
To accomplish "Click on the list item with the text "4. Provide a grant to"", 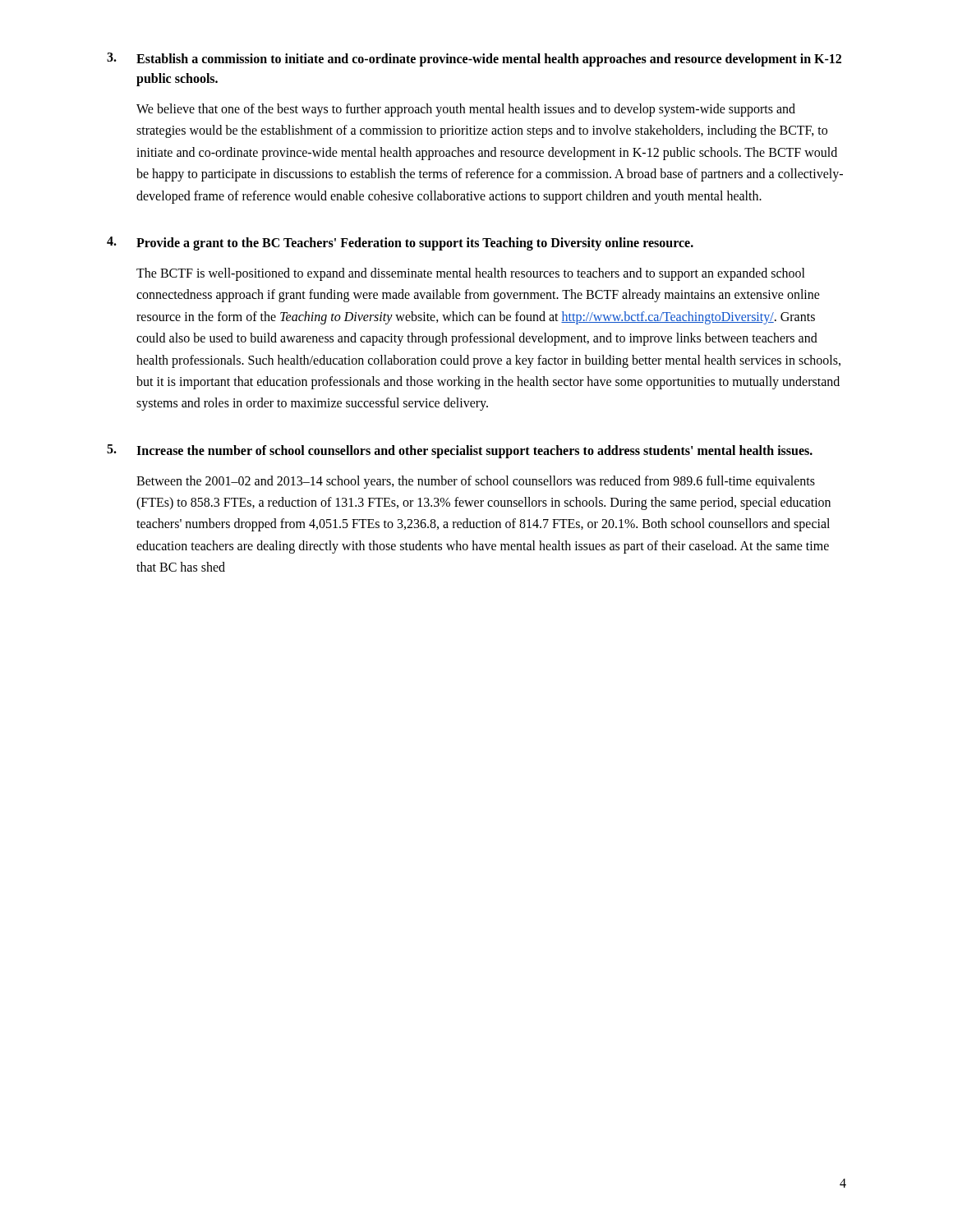I will tap(476, 324).
